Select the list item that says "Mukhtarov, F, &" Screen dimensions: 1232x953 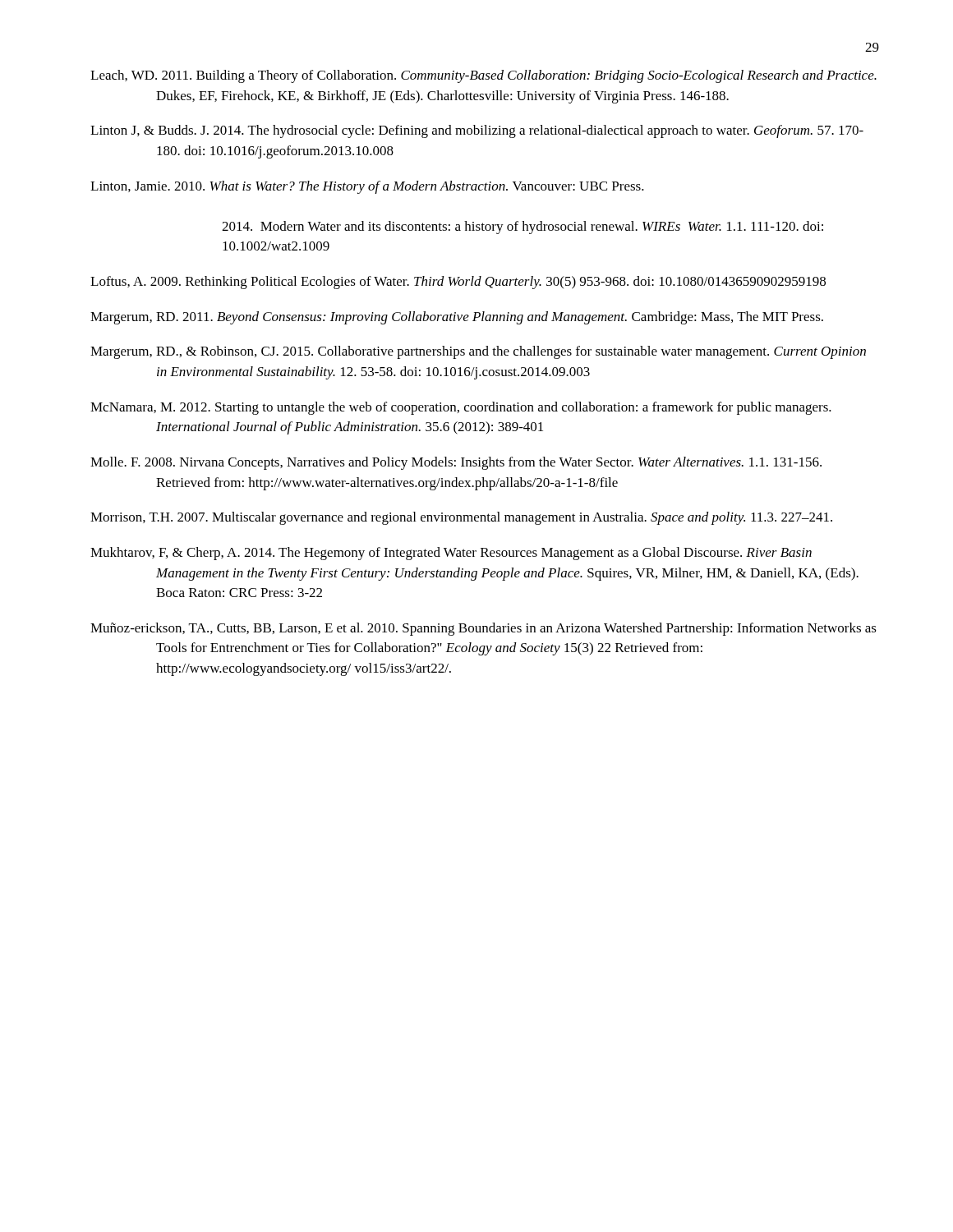click(475, 572)
